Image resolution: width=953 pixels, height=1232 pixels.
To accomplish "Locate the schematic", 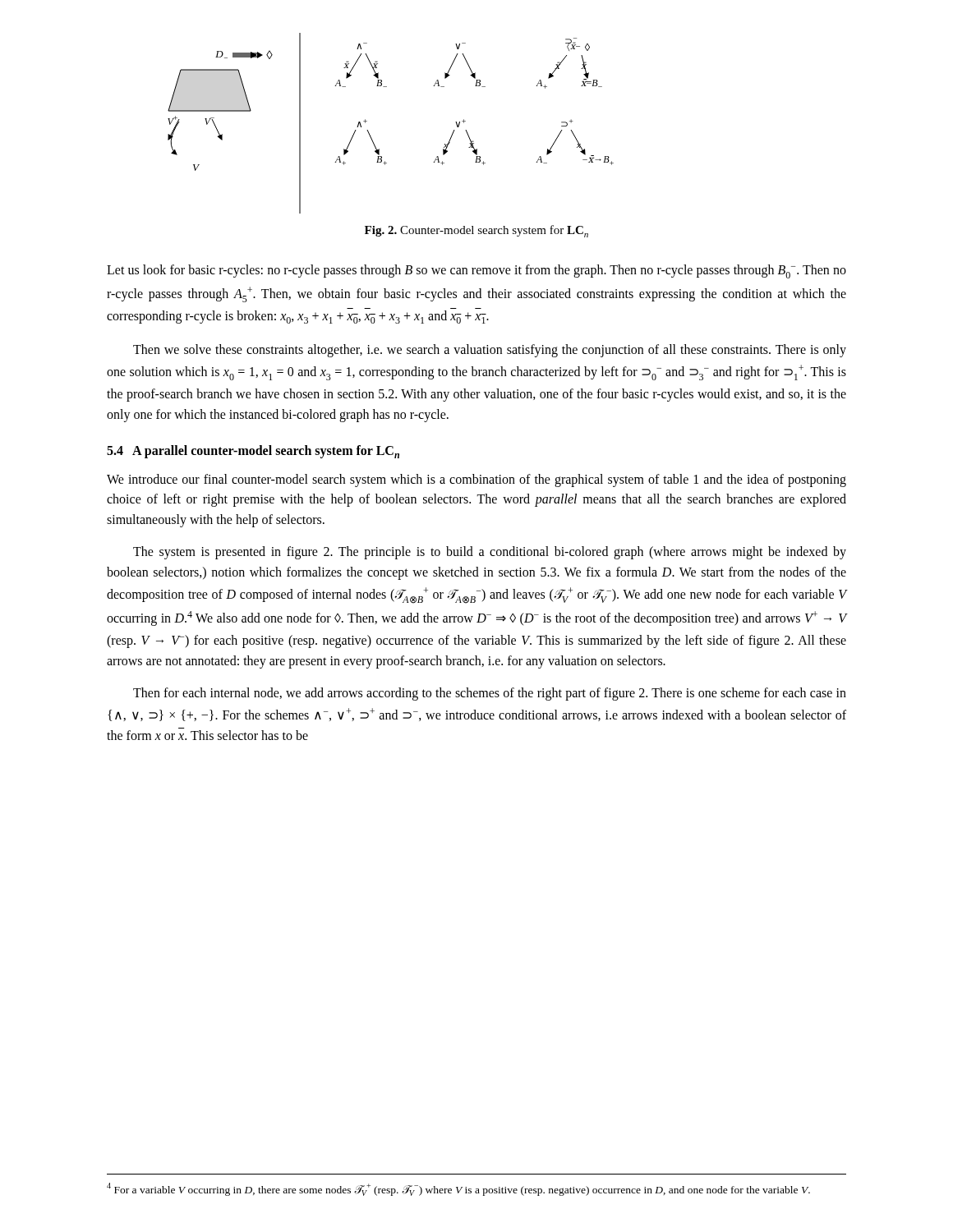I will click(x=476, y=125).
